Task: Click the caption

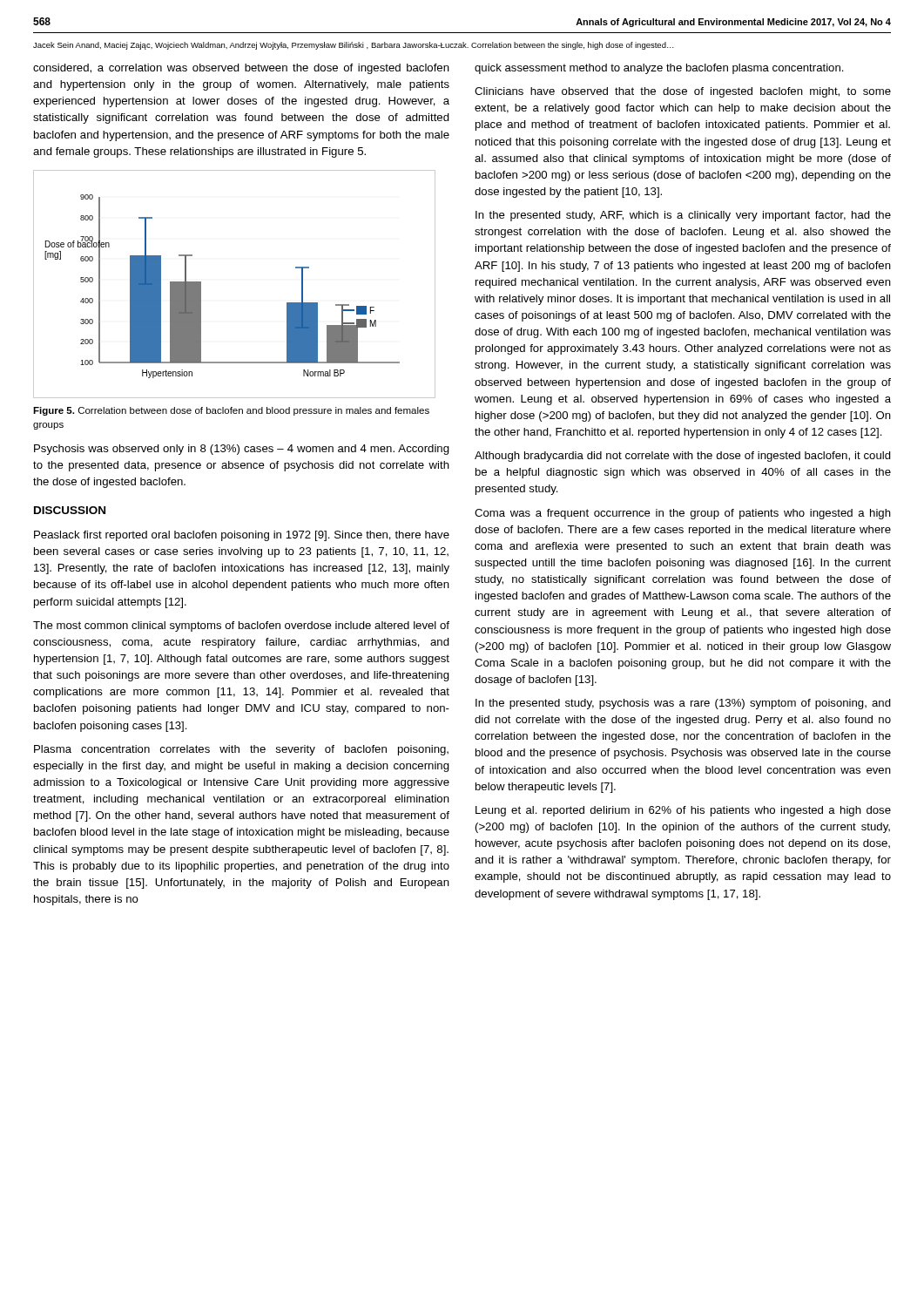Action: click(x=231, y=417)
